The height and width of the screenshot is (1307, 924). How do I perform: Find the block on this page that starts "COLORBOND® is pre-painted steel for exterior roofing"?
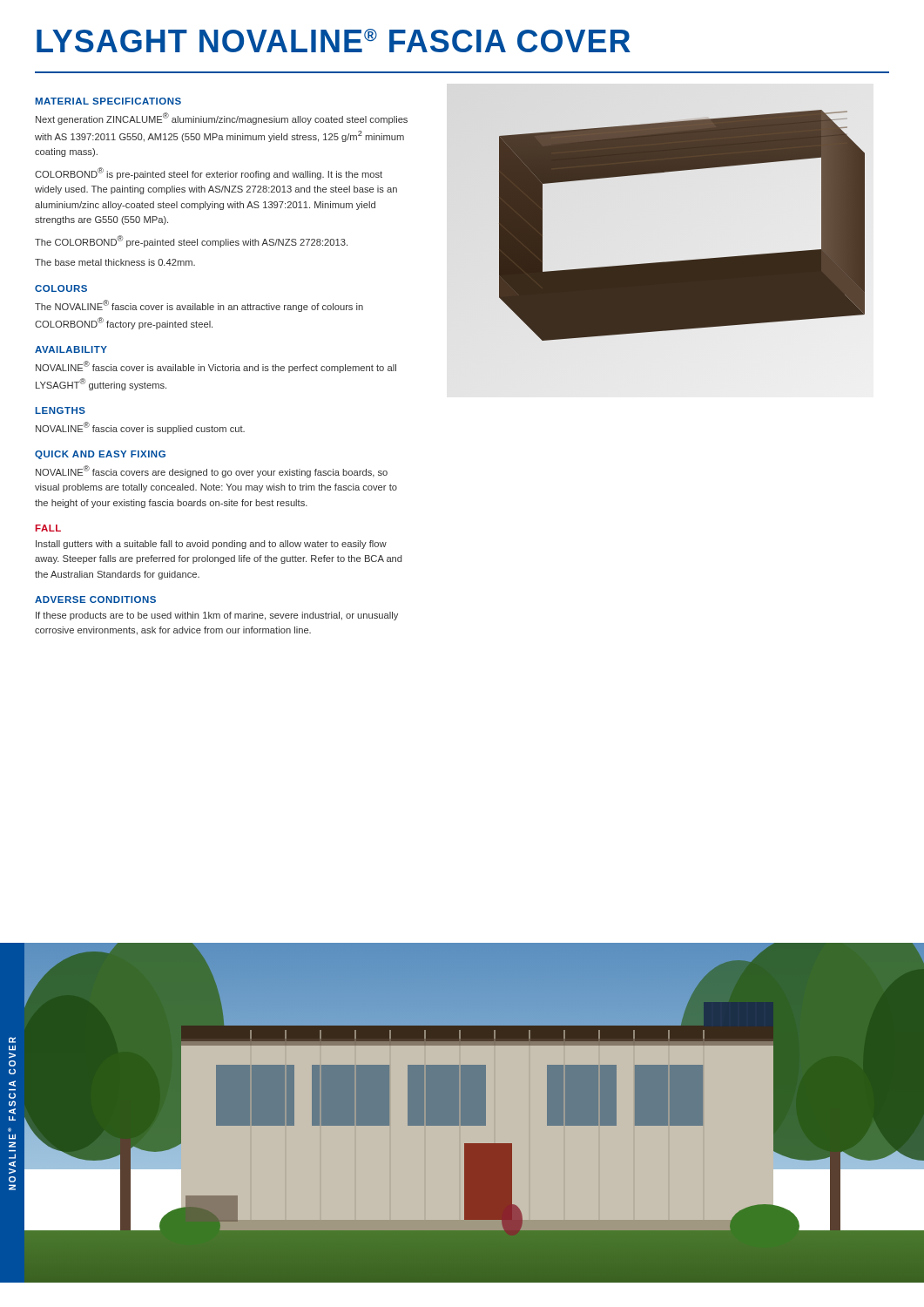point(222,196)
